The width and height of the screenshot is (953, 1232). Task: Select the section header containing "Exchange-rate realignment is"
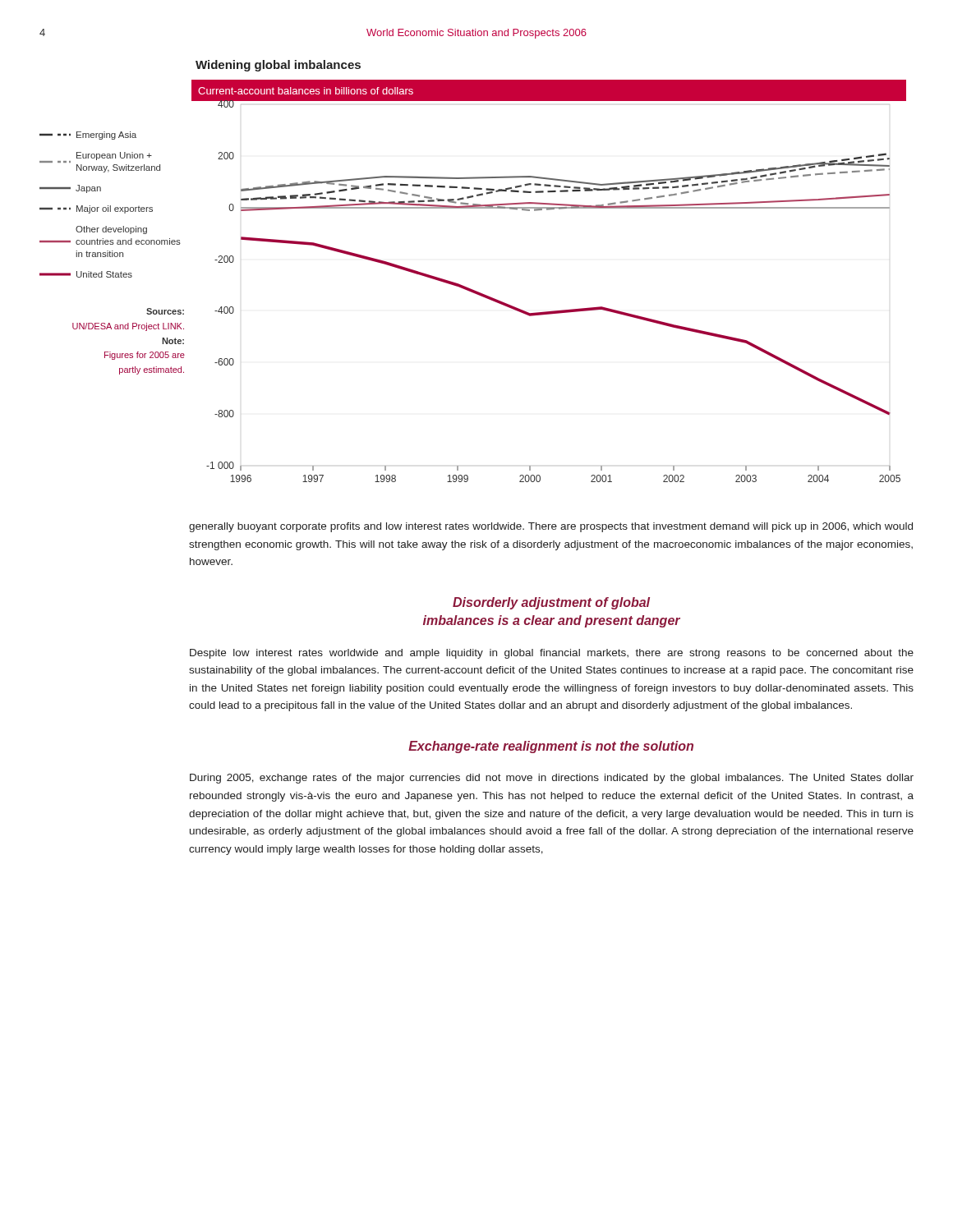(x=551, y=746)
